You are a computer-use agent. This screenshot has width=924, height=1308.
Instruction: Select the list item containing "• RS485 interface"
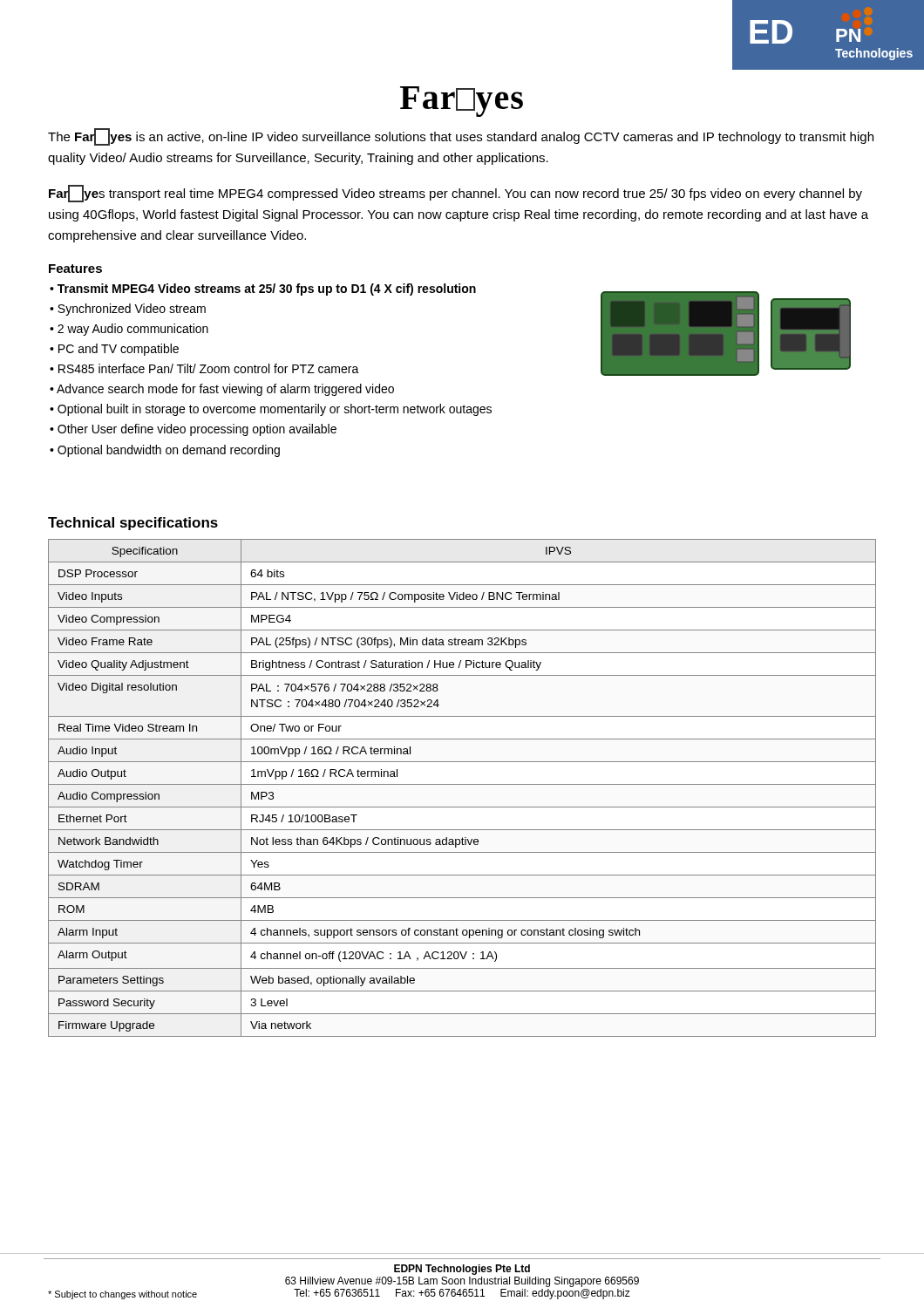coord(204,369)
